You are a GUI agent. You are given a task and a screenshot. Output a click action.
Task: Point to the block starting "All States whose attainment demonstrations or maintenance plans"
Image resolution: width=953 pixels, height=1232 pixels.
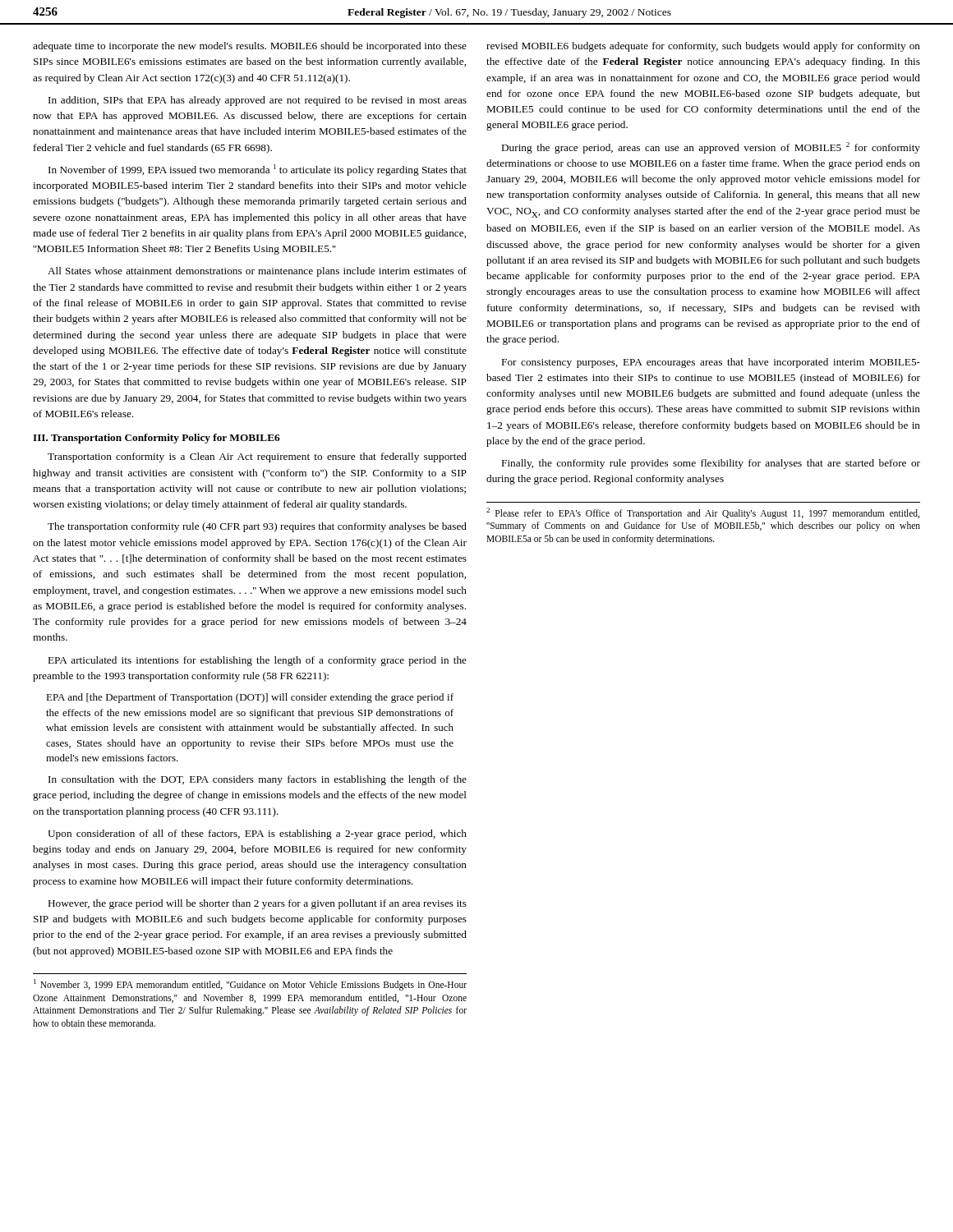[250, 342]
